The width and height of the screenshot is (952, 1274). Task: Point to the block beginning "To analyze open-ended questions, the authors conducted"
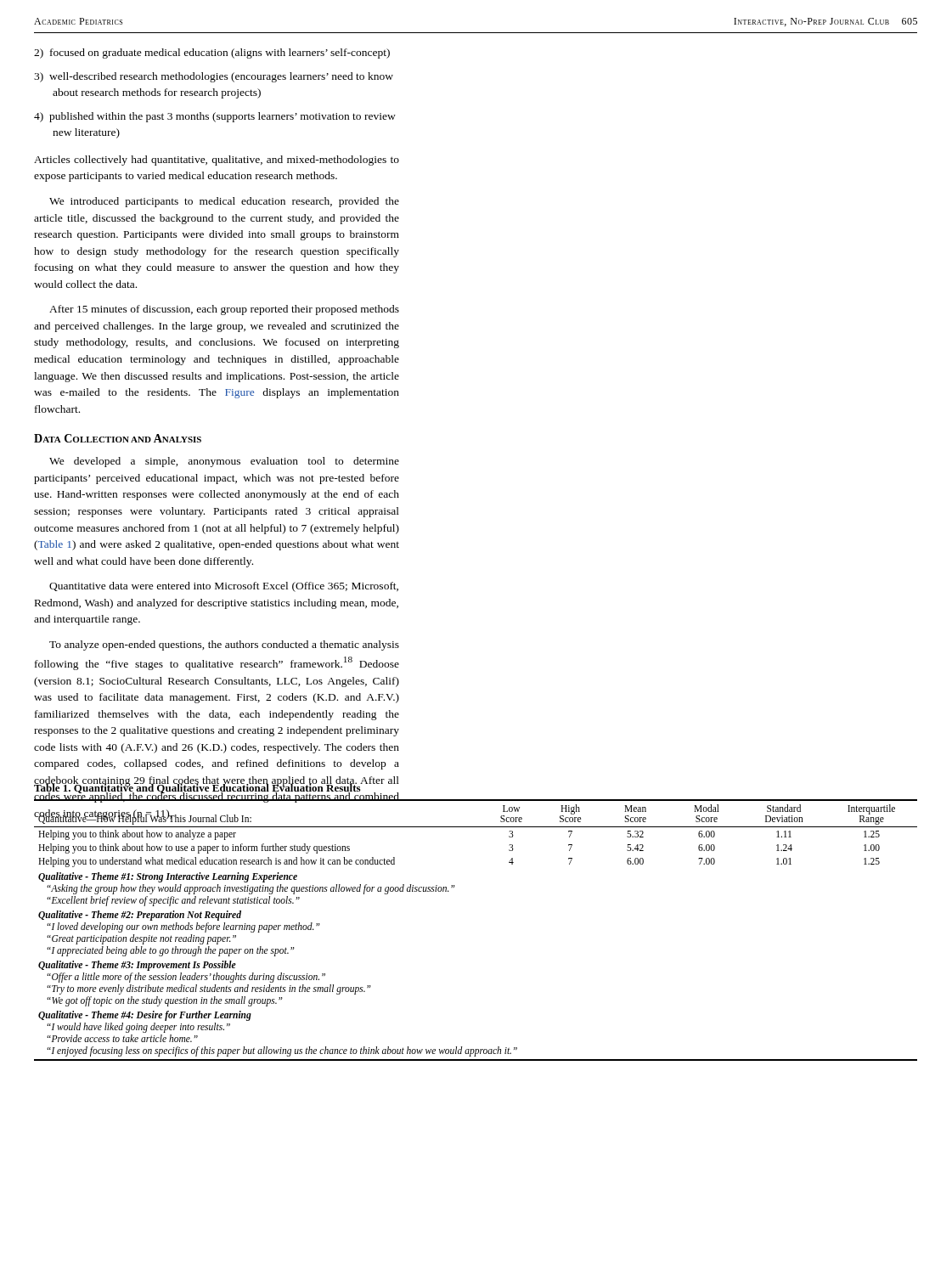217,729
